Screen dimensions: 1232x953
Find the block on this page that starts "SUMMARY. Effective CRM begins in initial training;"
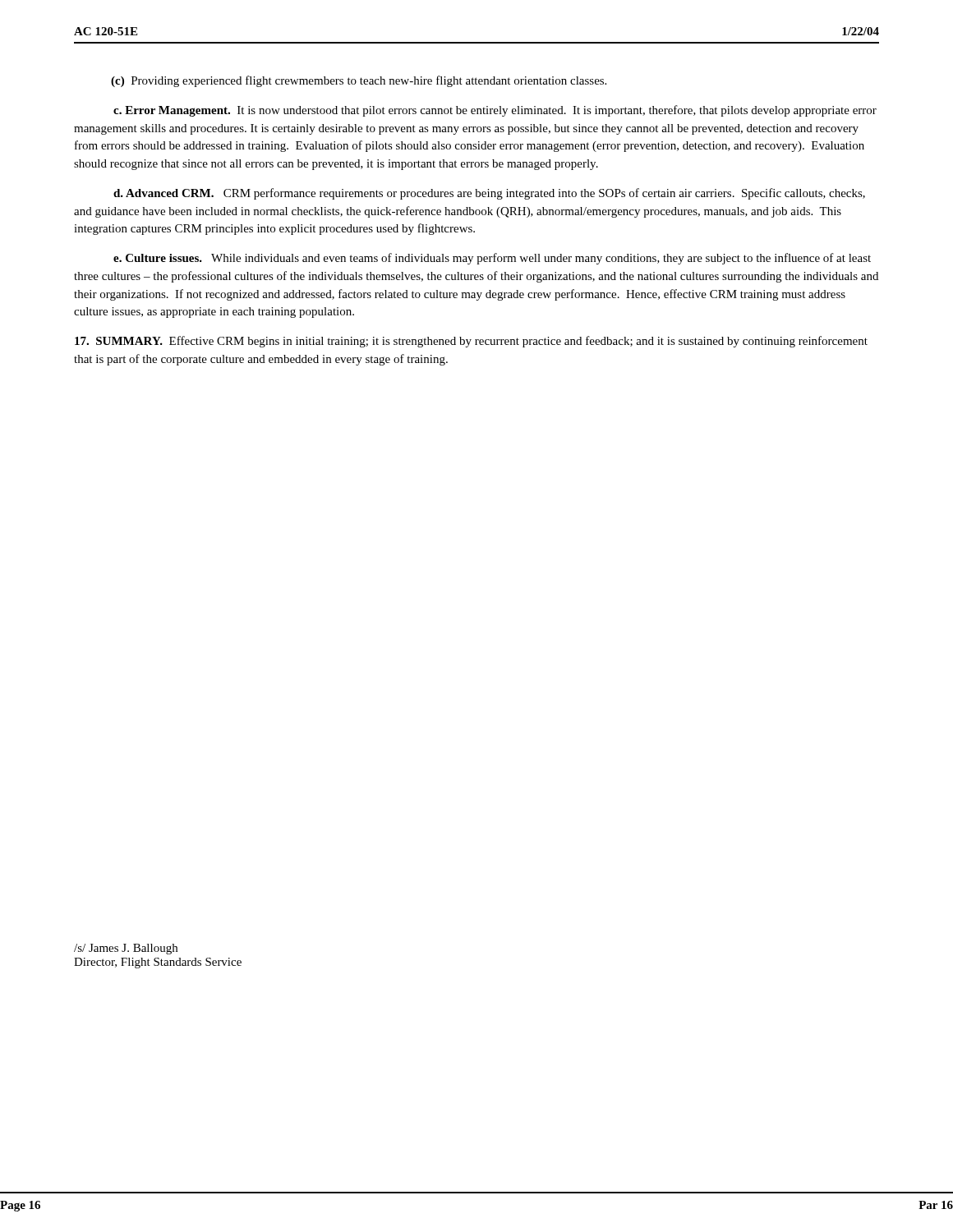(471, 350)
